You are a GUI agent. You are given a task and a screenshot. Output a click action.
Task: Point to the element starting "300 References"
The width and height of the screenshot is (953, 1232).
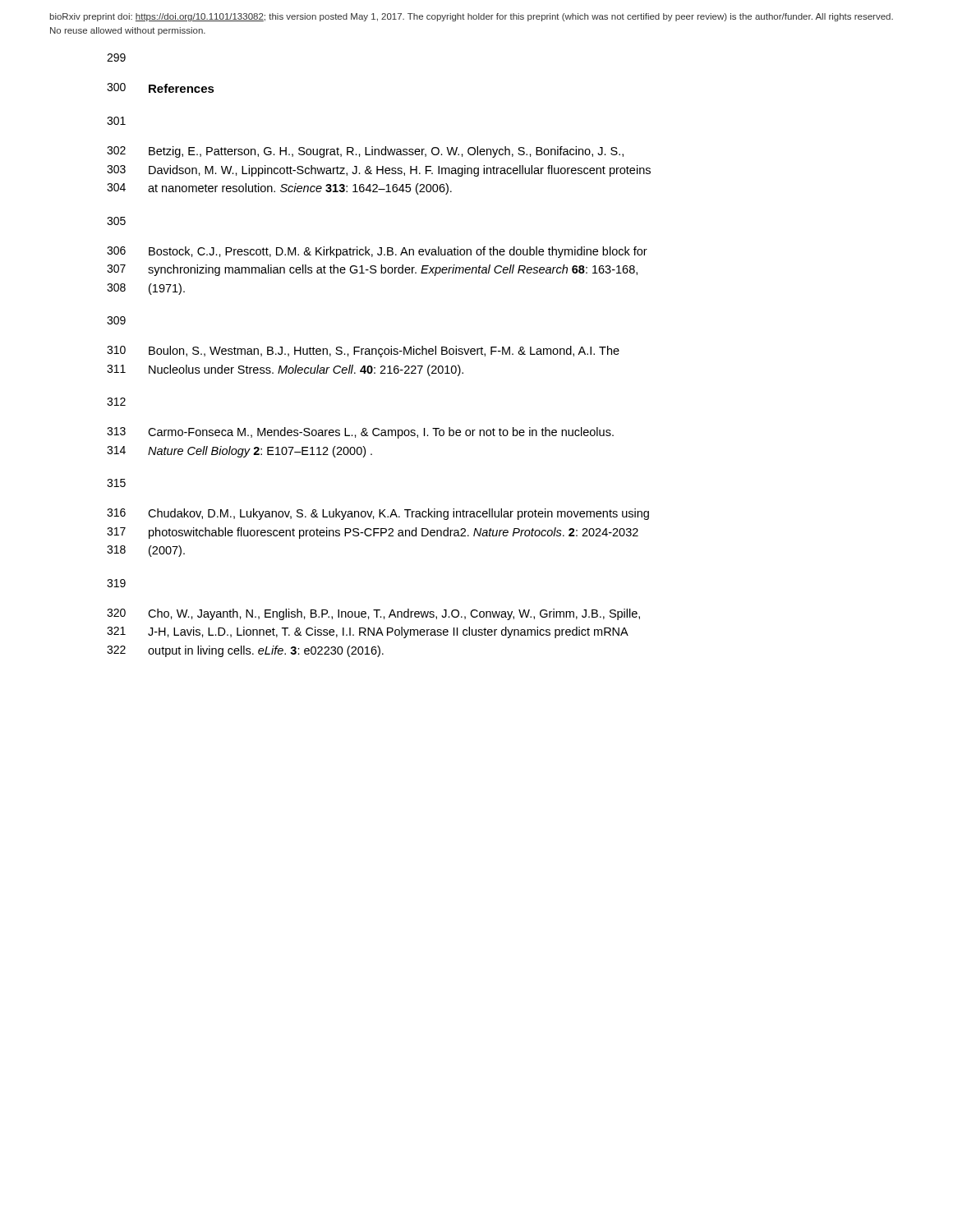161,88
